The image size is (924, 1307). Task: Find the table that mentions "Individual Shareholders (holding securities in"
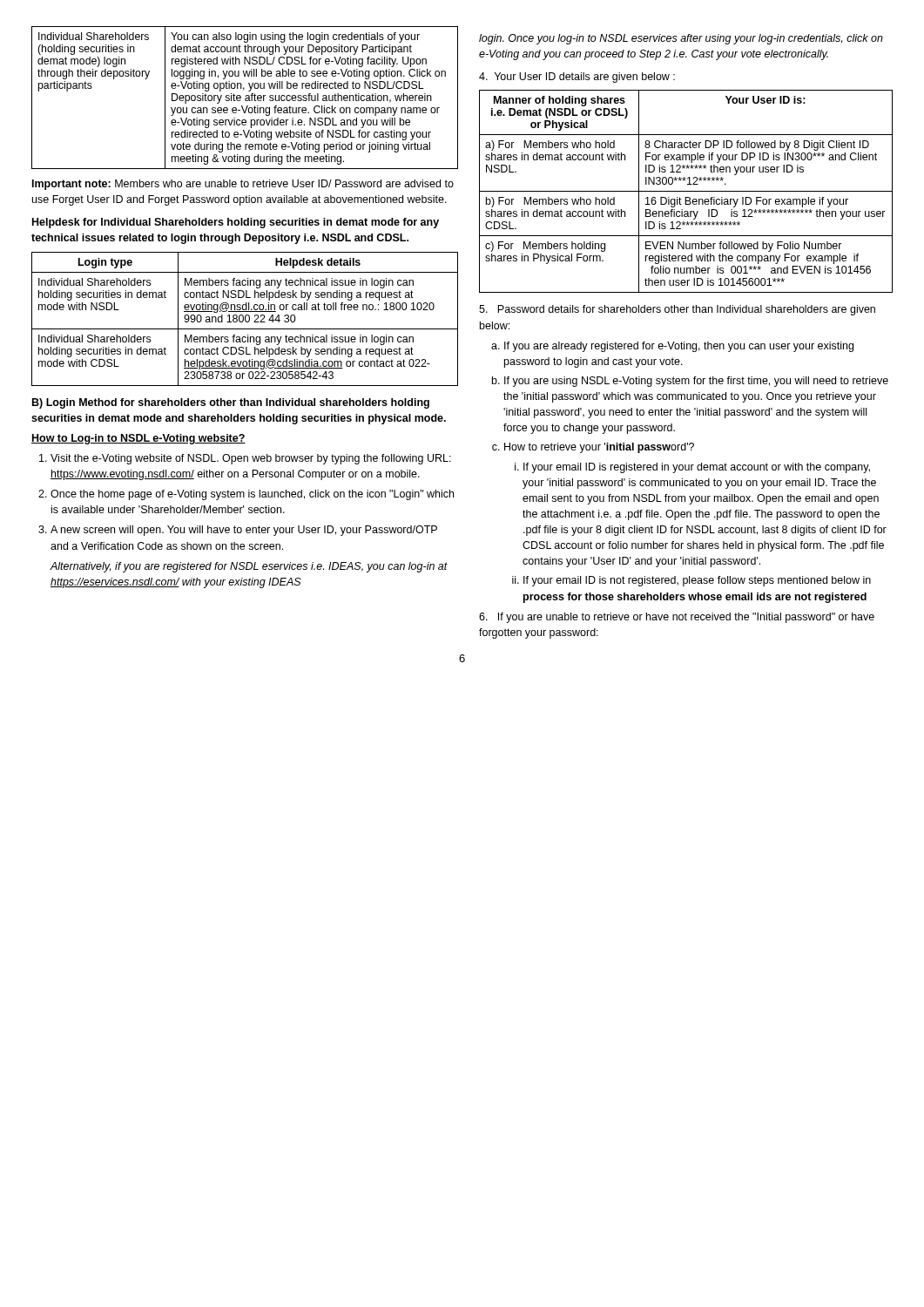click(245, 98)
